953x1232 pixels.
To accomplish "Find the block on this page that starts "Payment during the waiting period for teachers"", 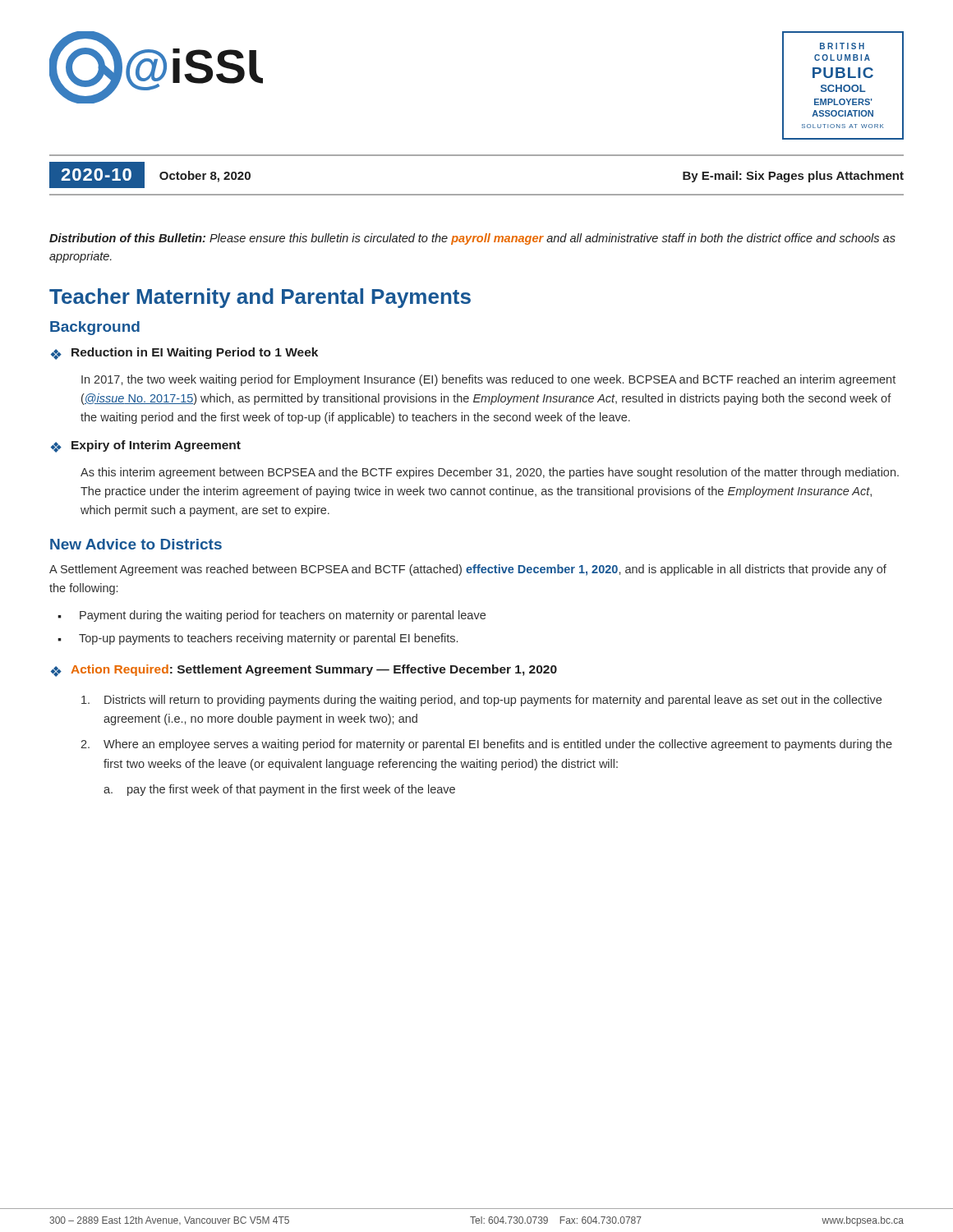I will [283, 615].
